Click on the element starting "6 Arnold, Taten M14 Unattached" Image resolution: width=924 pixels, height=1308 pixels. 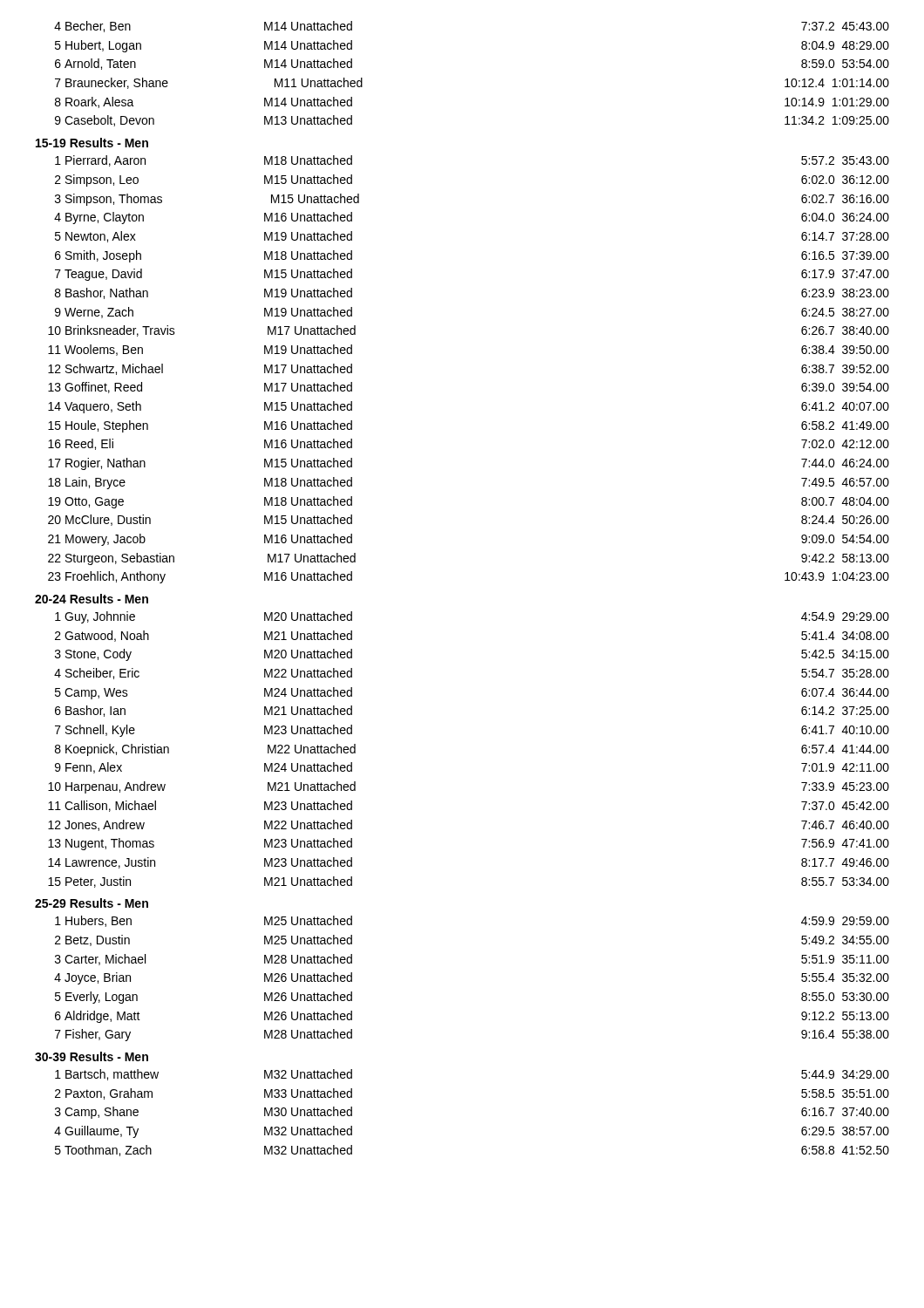pyautogui.click(x=95, y=64)
